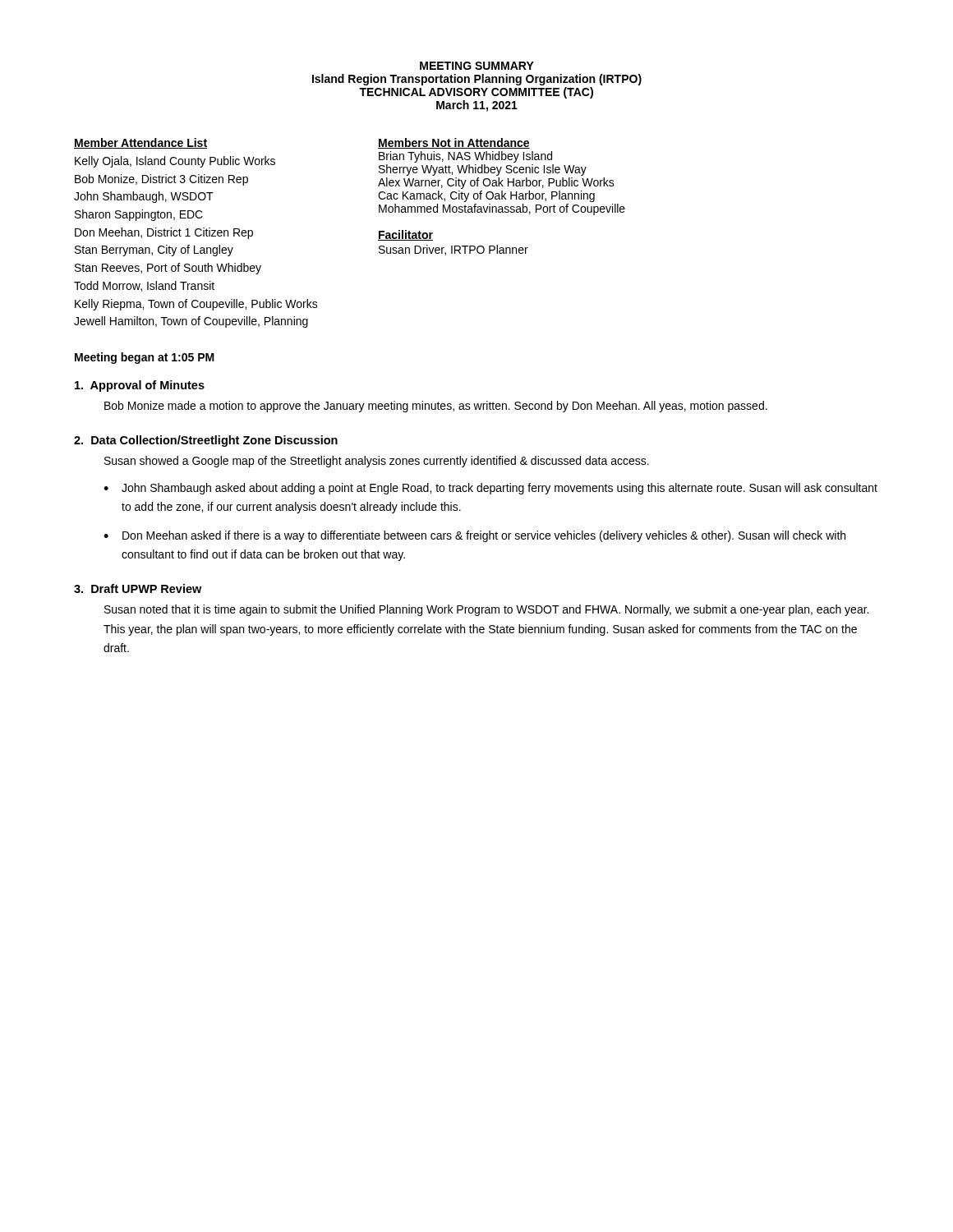Image resolution: width=953 pixels, height=1232 pixels.
Task: Point to the text starting "Member Attendance List Kelly Ojala,"
Action: point(214,234)
